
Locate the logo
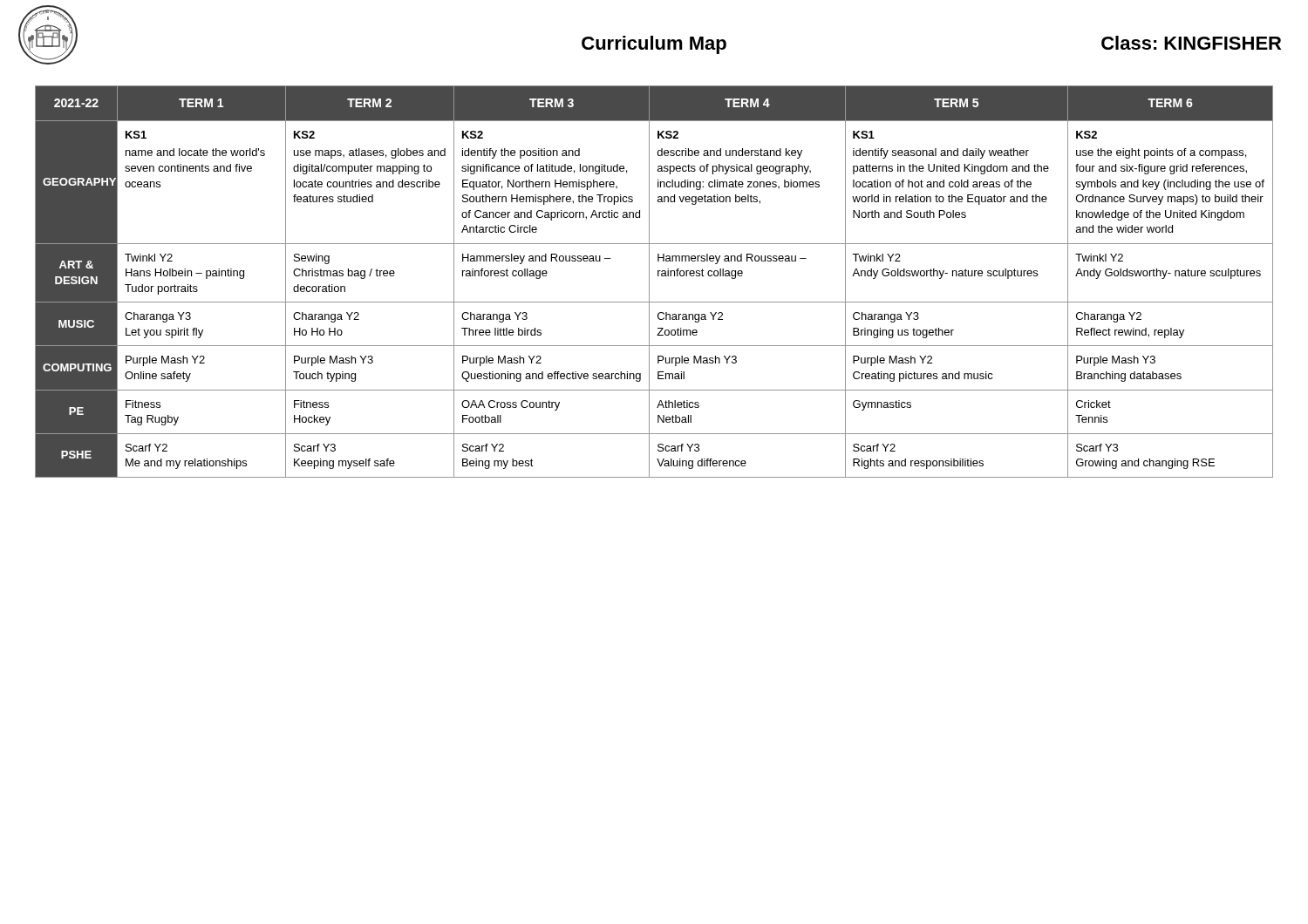tap(48, 37)
